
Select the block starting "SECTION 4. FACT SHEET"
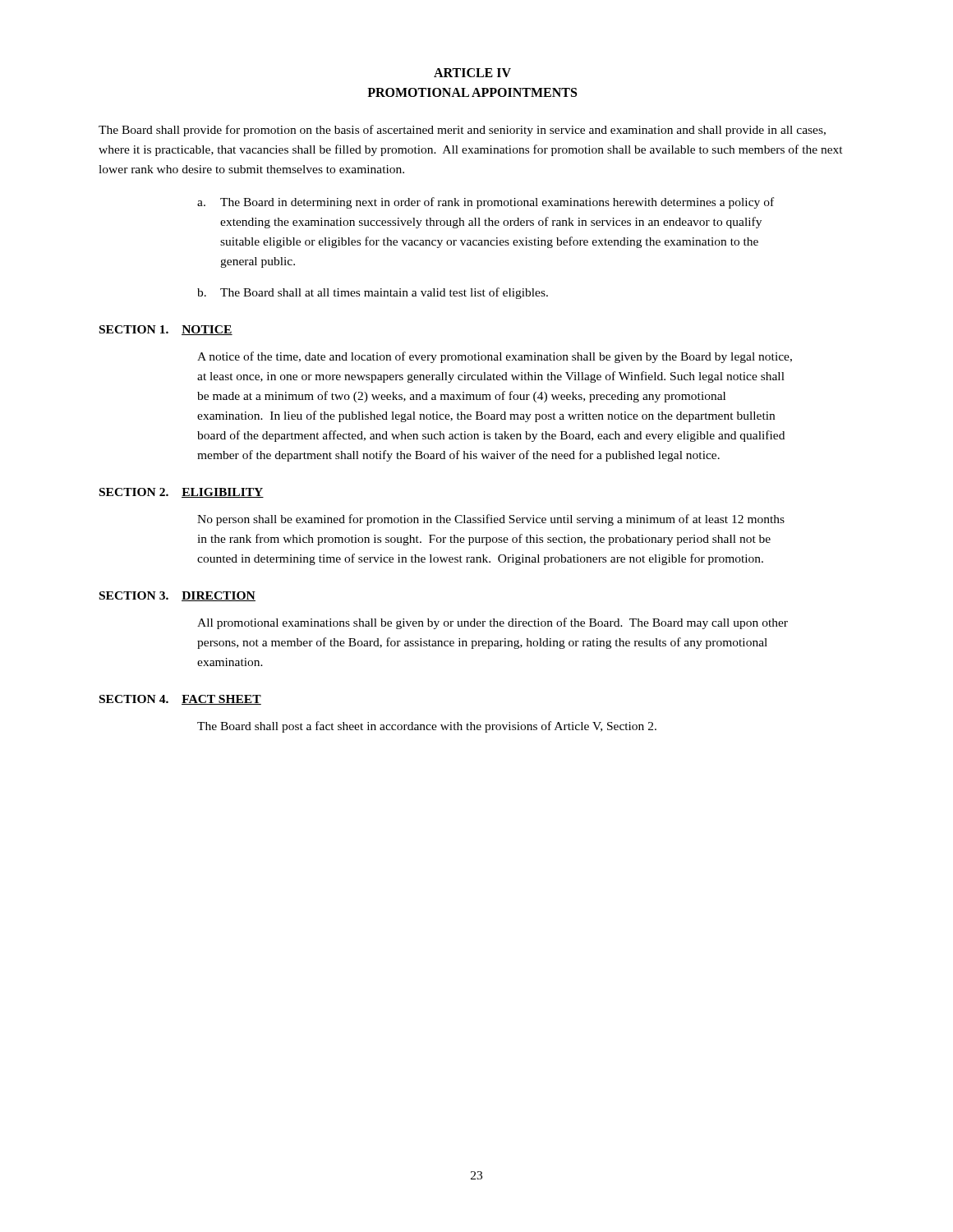180,699
